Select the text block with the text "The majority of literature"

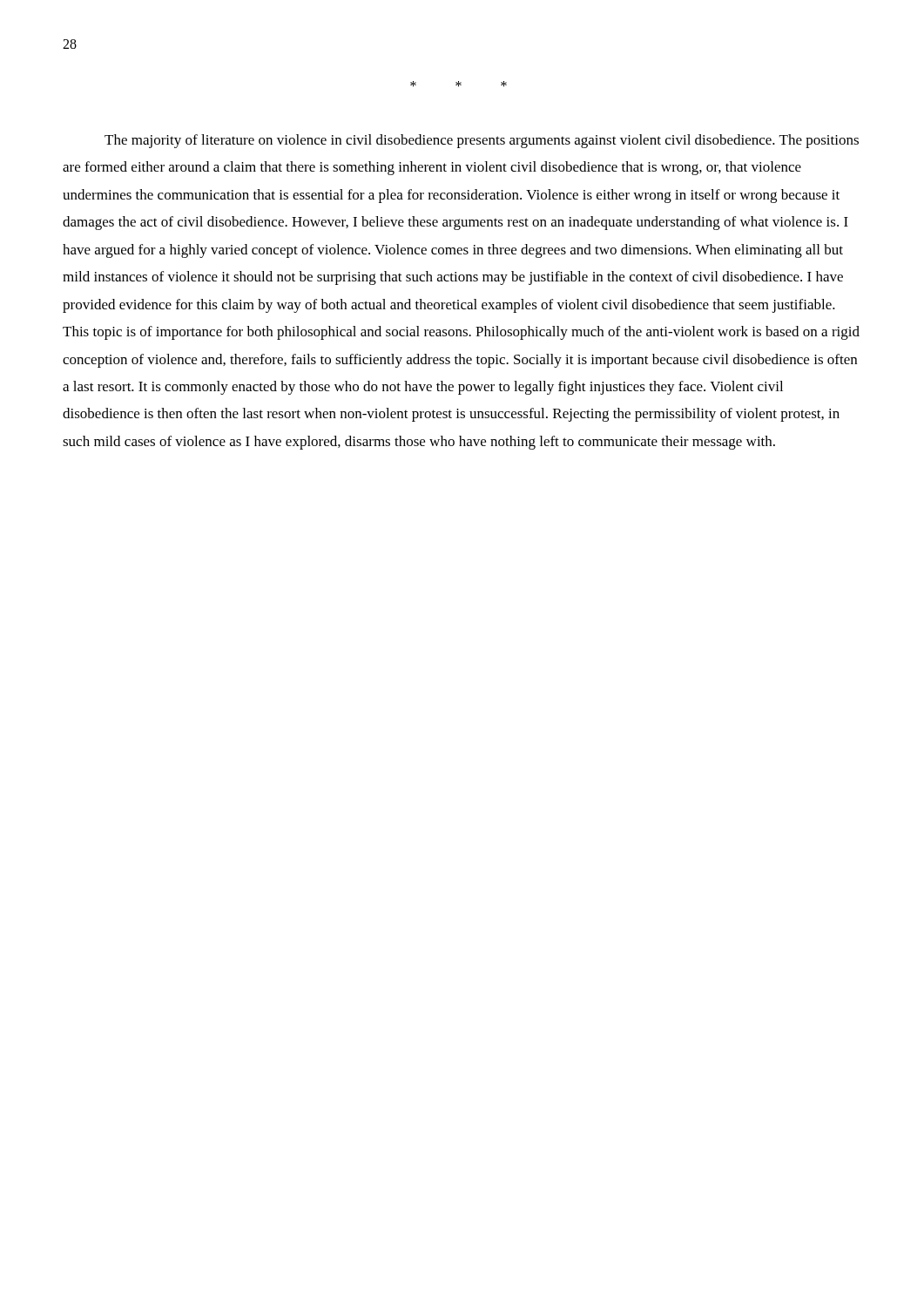462,291
